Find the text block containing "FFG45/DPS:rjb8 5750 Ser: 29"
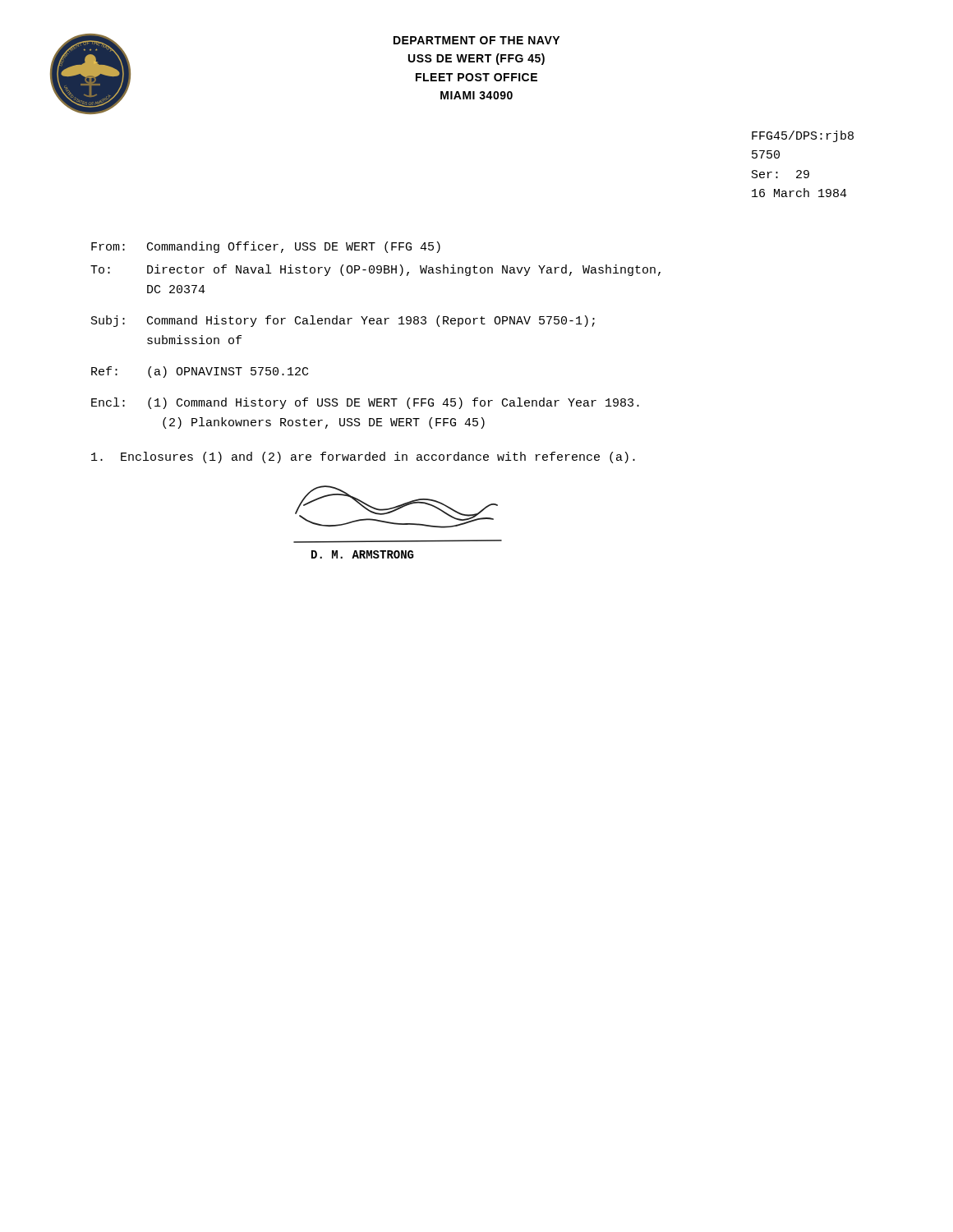 803,165
